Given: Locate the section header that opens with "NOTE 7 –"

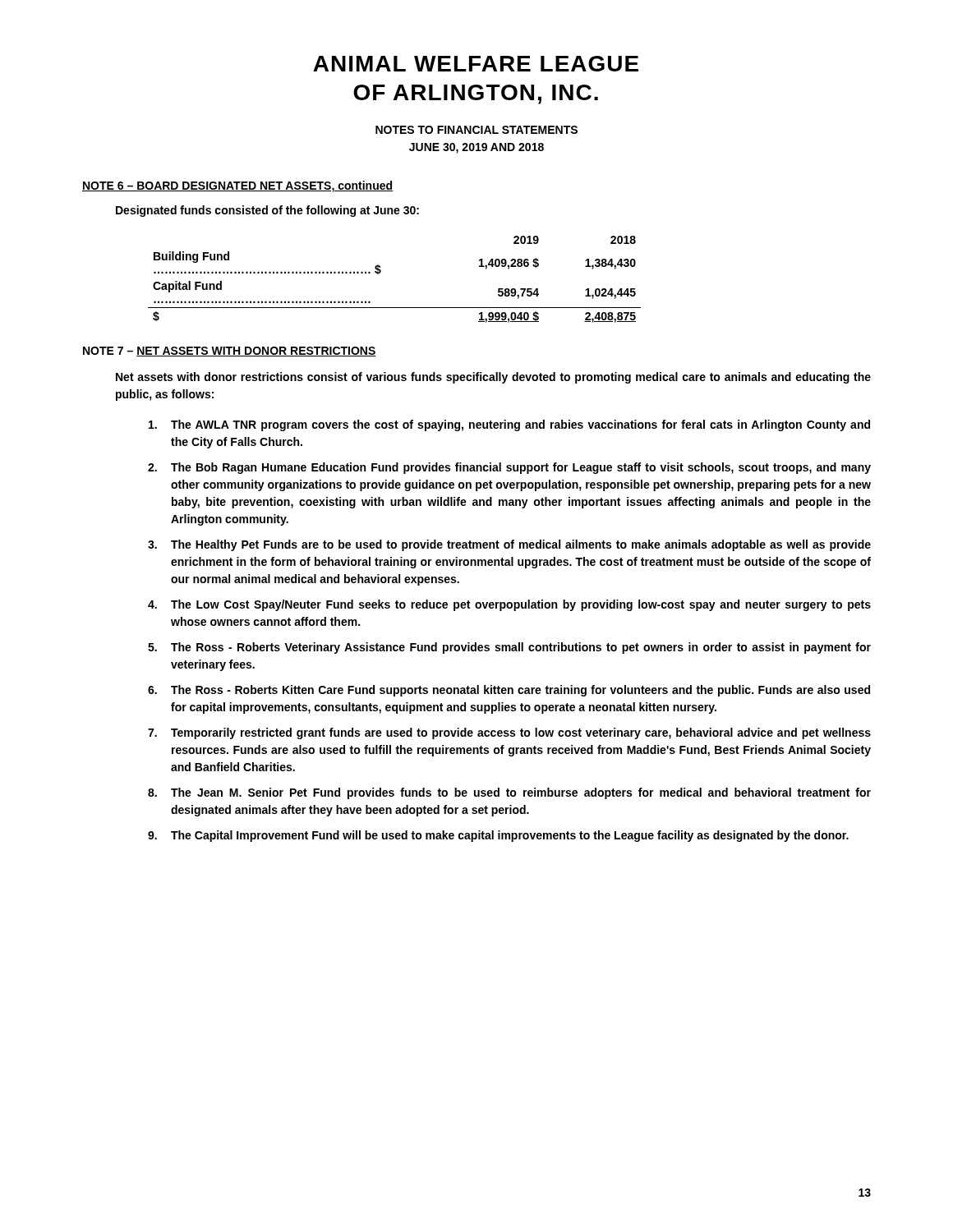Looking at the screenshot, I should tap(229, 351).
